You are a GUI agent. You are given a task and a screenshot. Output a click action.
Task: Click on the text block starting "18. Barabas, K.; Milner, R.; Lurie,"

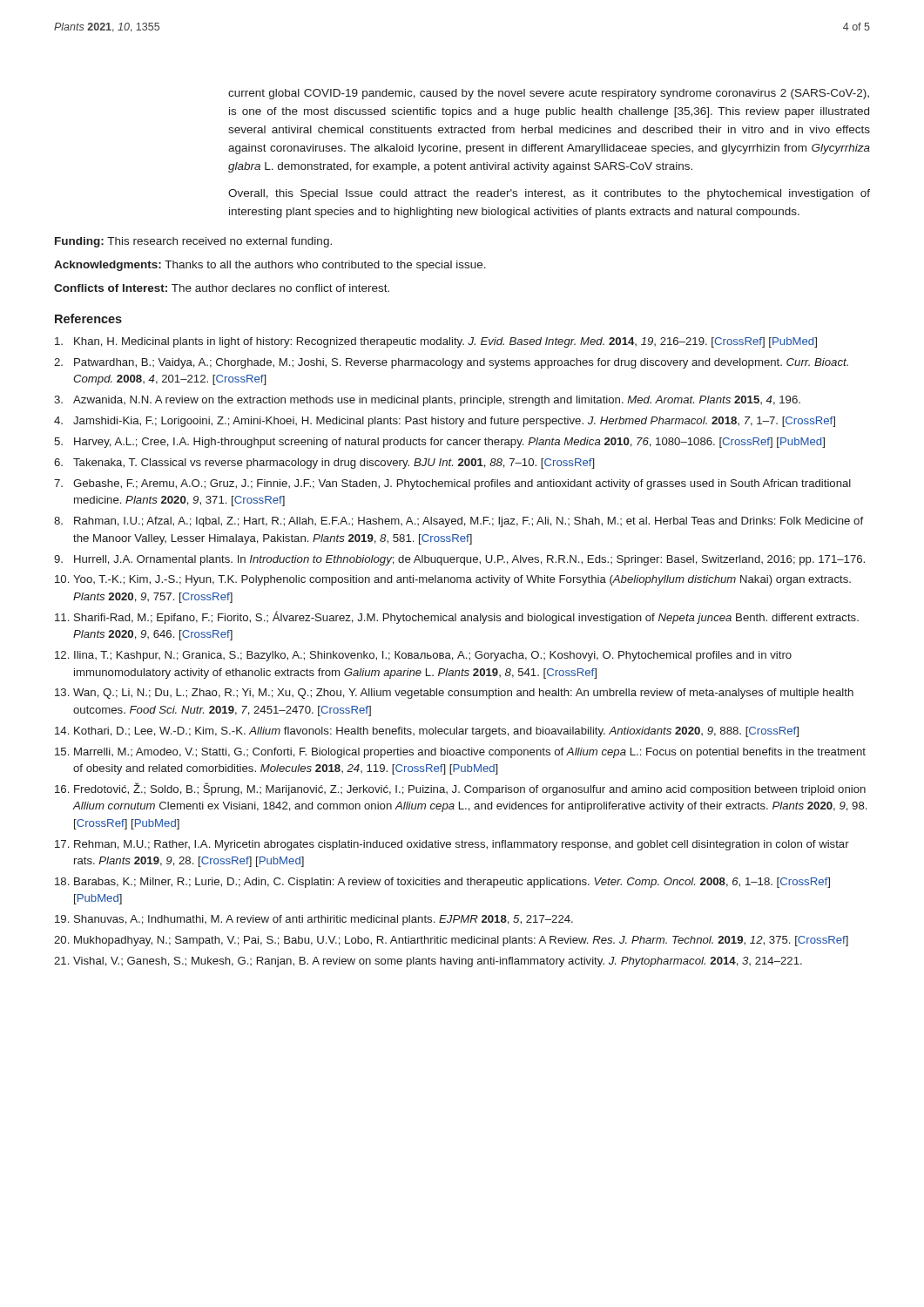tap(462, 890)
